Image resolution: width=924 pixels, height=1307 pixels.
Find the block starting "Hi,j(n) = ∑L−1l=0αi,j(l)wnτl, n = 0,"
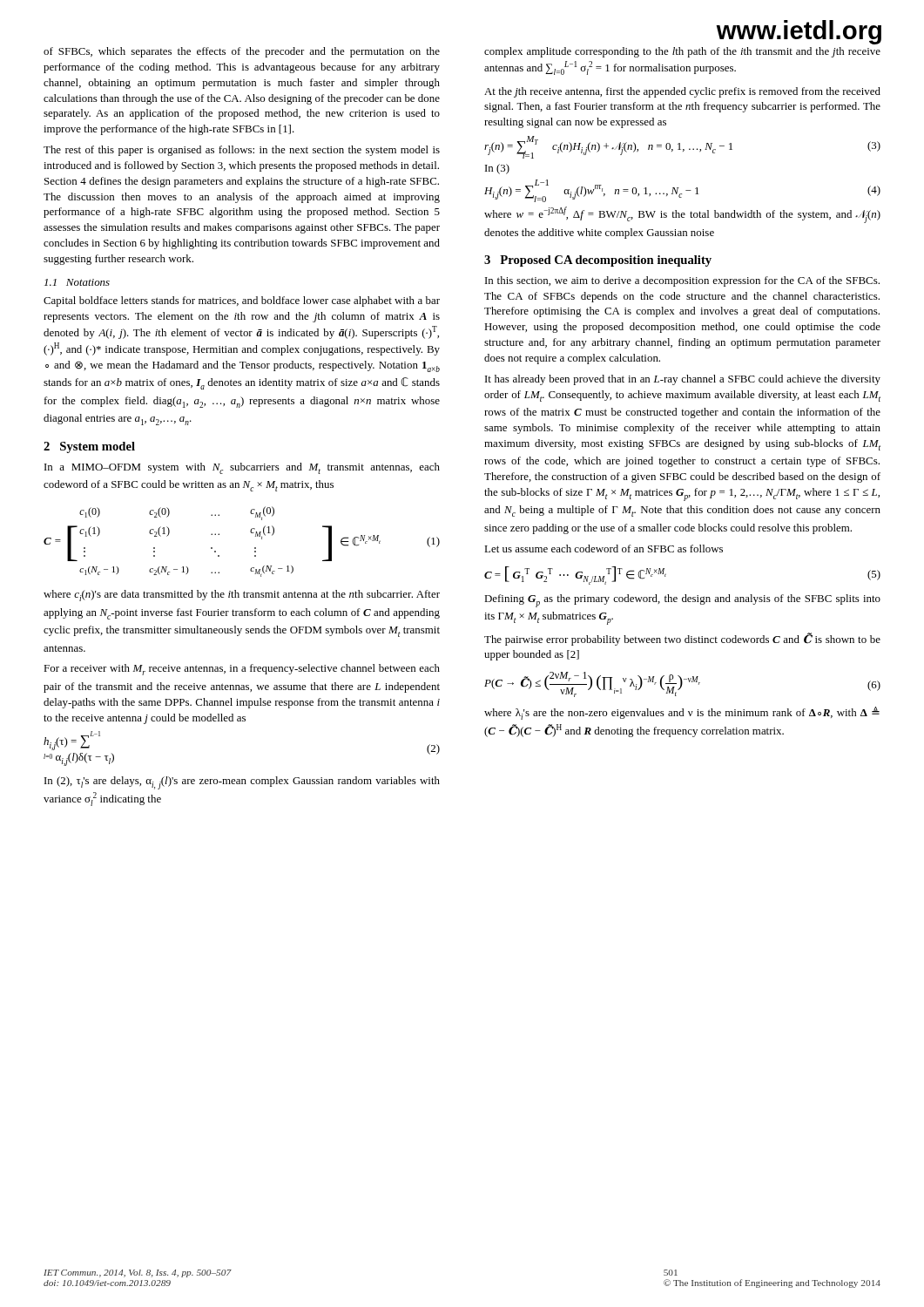(682, 190)
